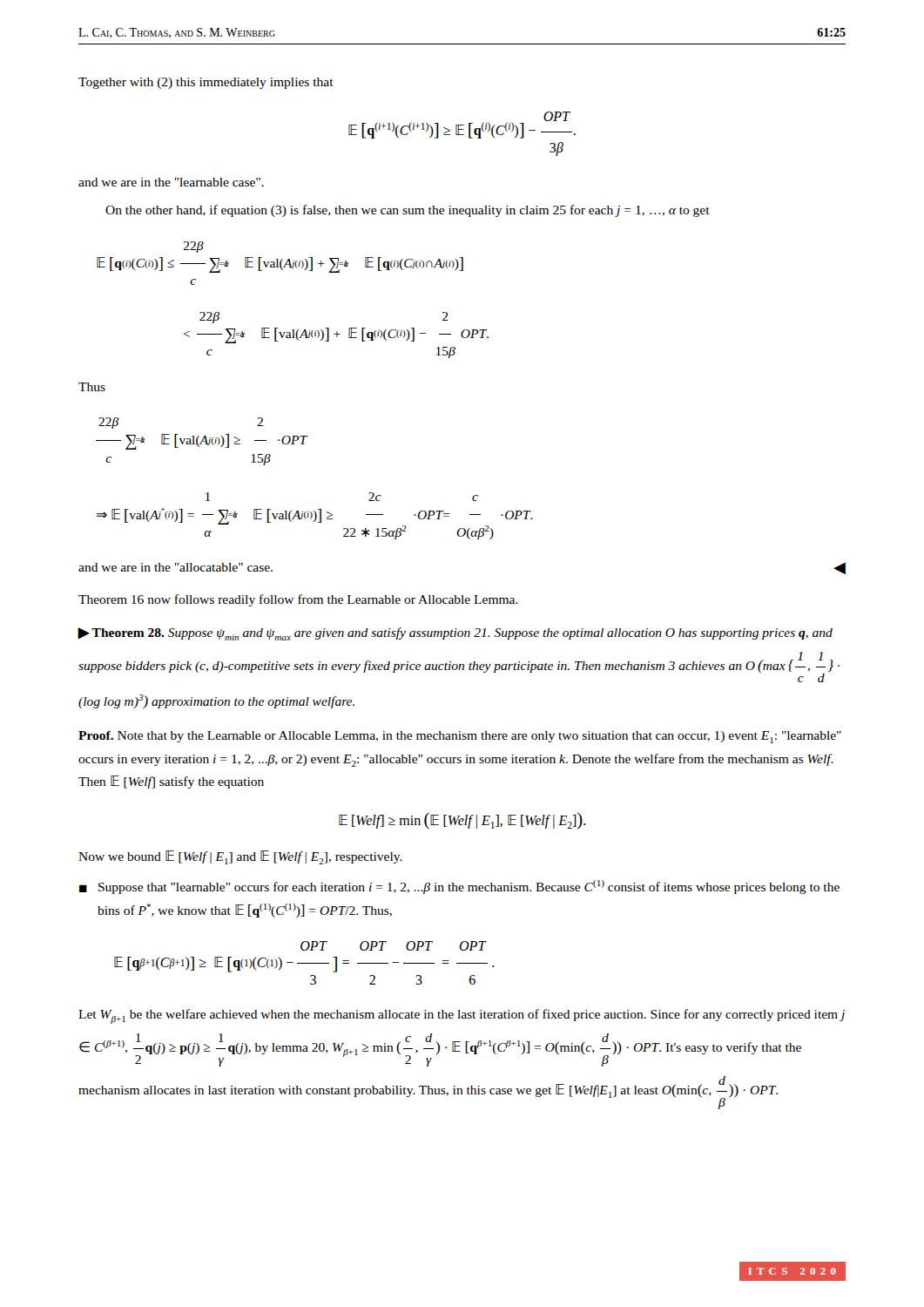The height and width of the screenshot is (1307, 924).
Task: Point to the text block starting "On the other hand,"
Action: click(x=462, y=210)
